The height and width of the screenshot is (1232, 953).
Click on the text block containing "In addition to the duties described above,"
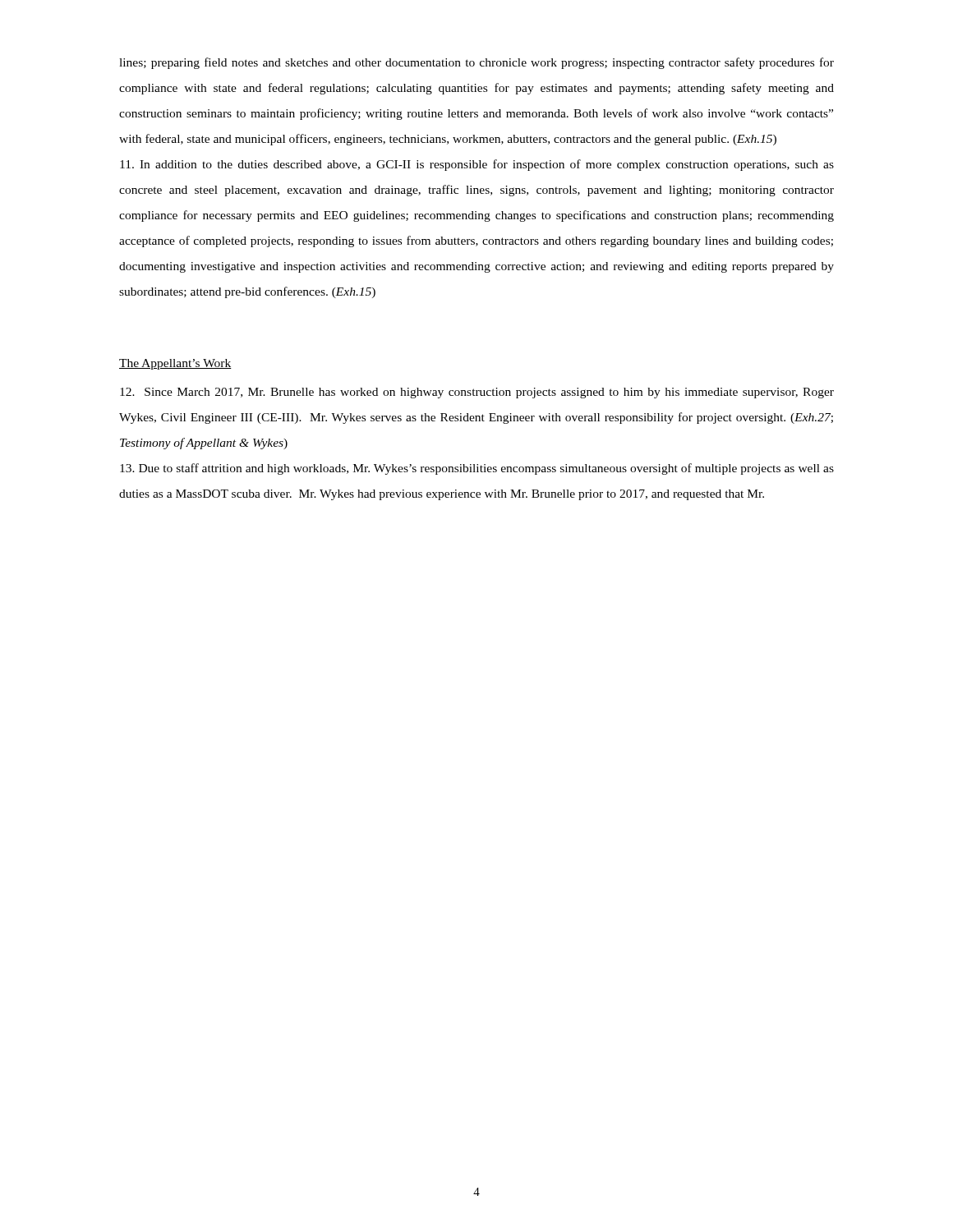point(476,228)
